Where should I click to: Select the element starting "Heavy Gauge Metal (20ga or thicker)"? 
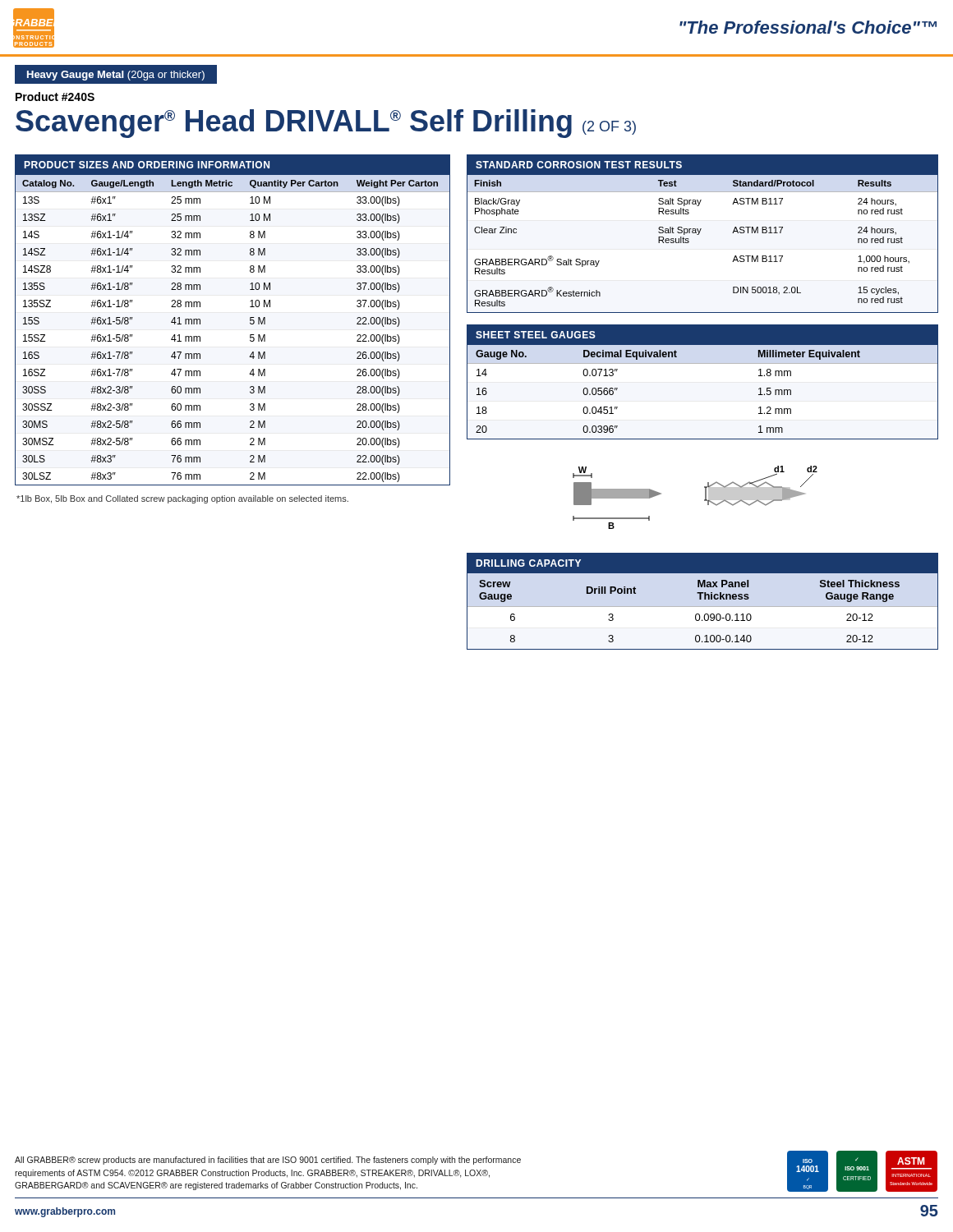click(x=116, y=74)
